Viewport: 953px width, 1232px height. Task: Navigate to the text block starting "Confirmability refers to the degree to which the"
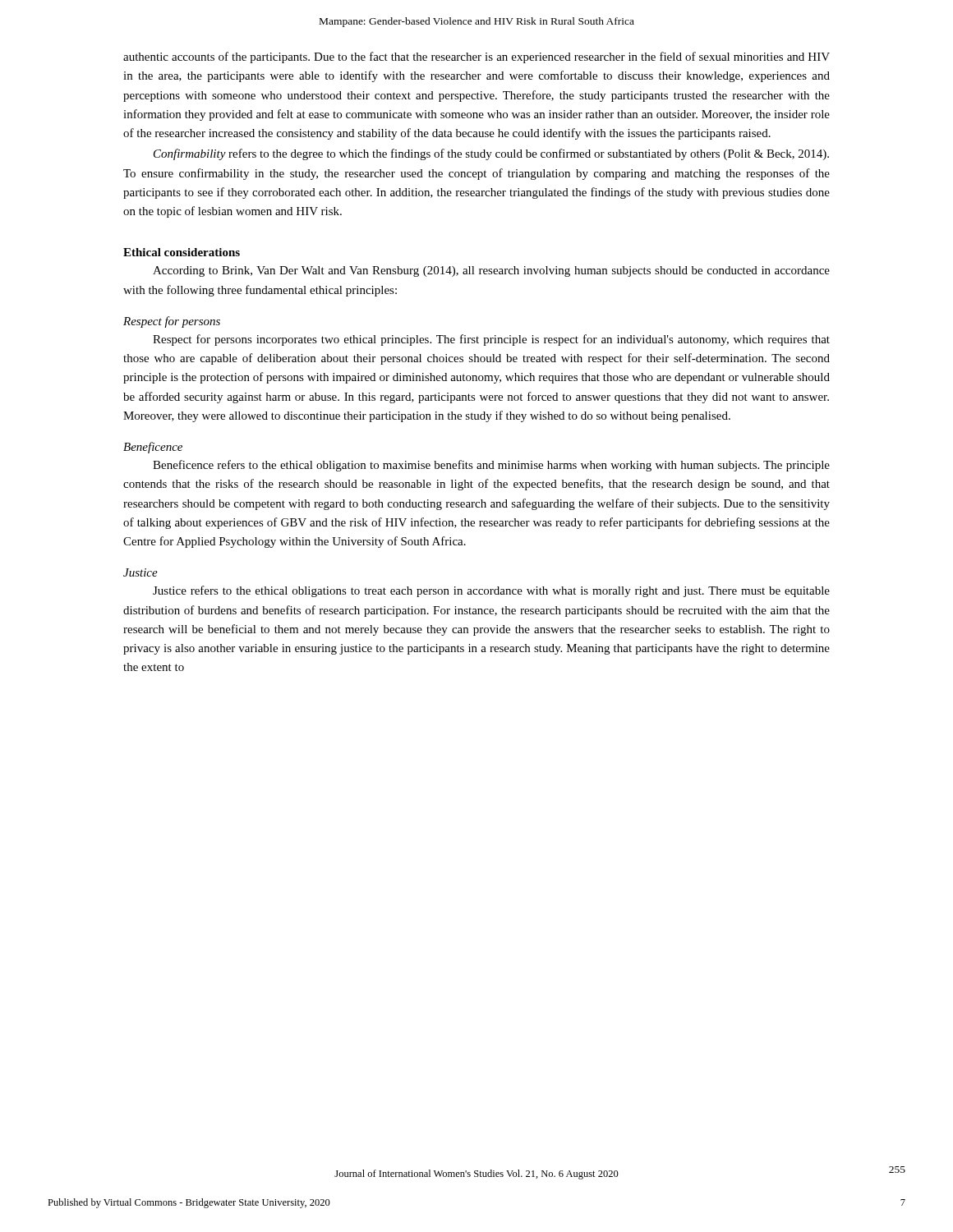coord(476,183)
